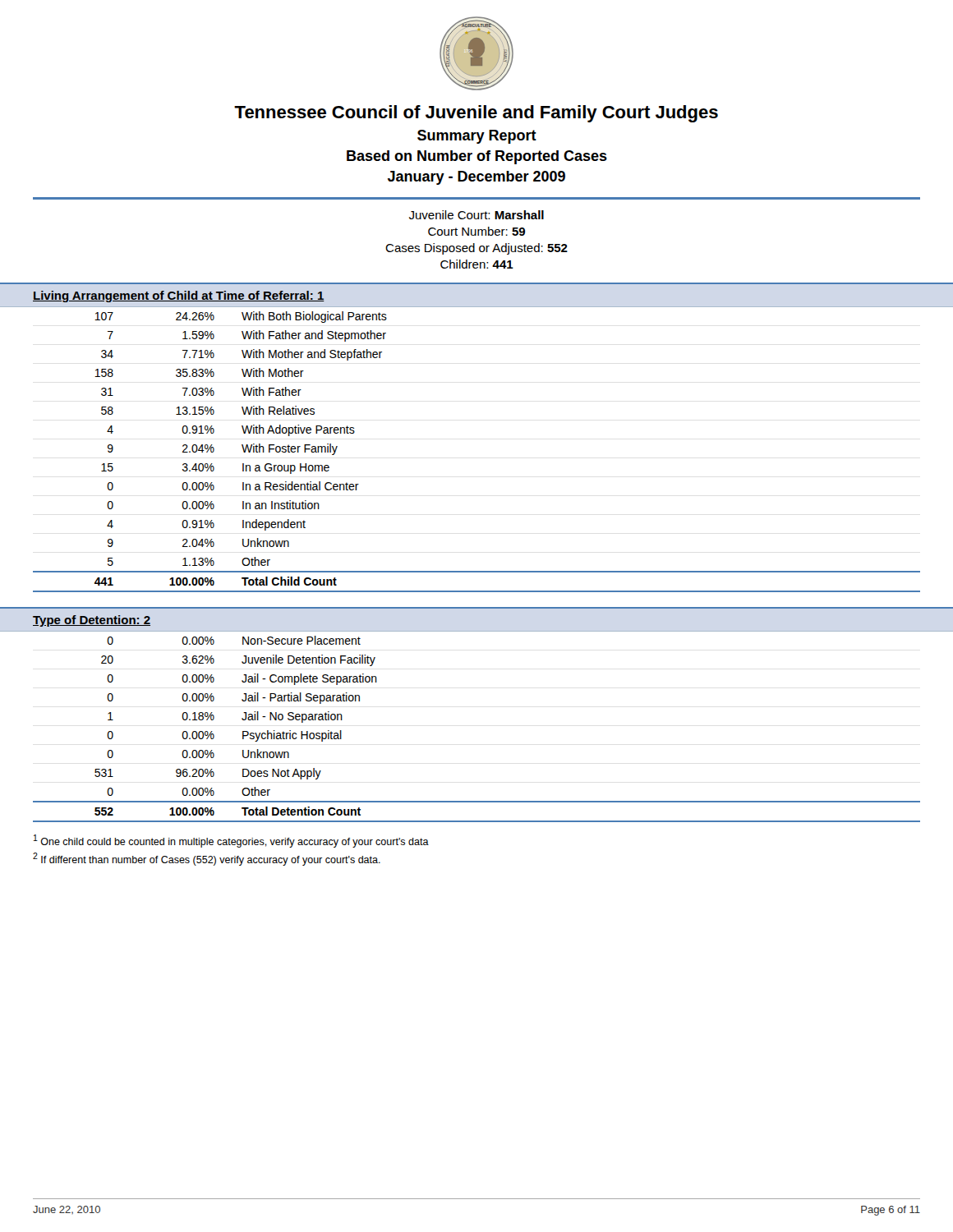The image size is (953, 1232).
Task: Navigate to the block starting "2 If different than number of Cases"
Action: click(x=207, y=858)
